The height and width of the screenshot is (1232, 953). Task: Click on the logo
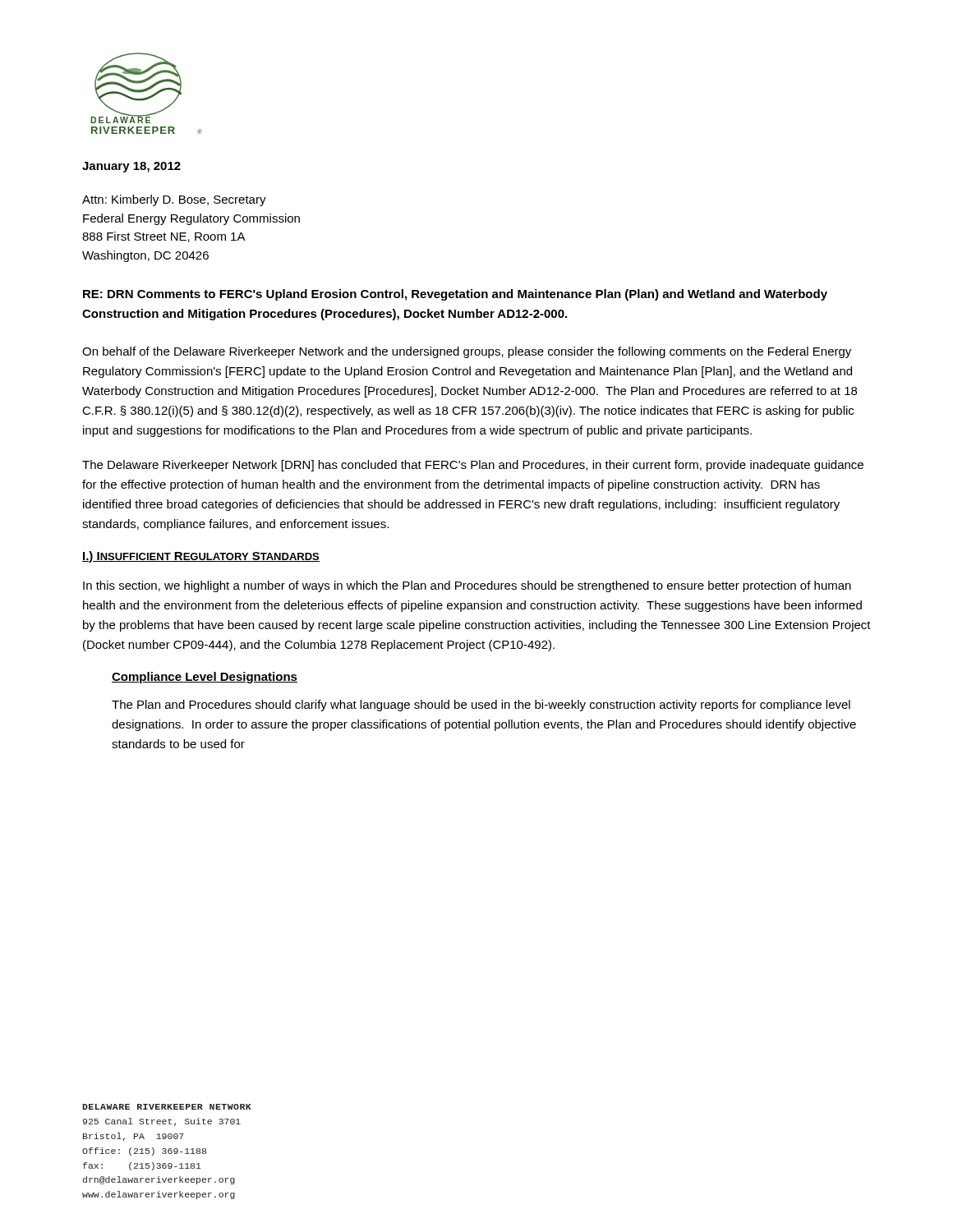(x=476, y=92)
